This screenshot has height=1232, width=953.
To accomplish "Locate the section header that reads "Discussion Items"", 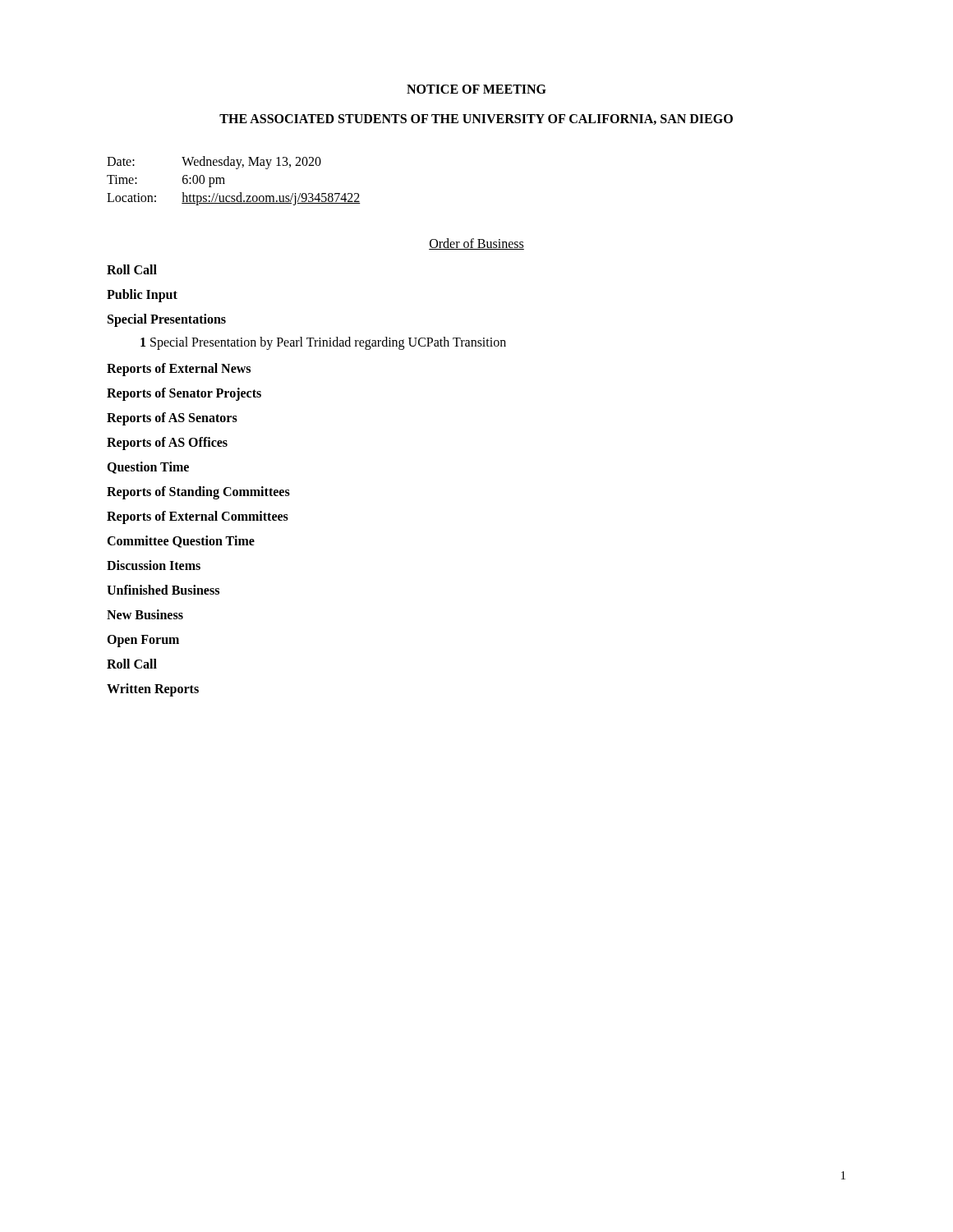I will point(154,565).
